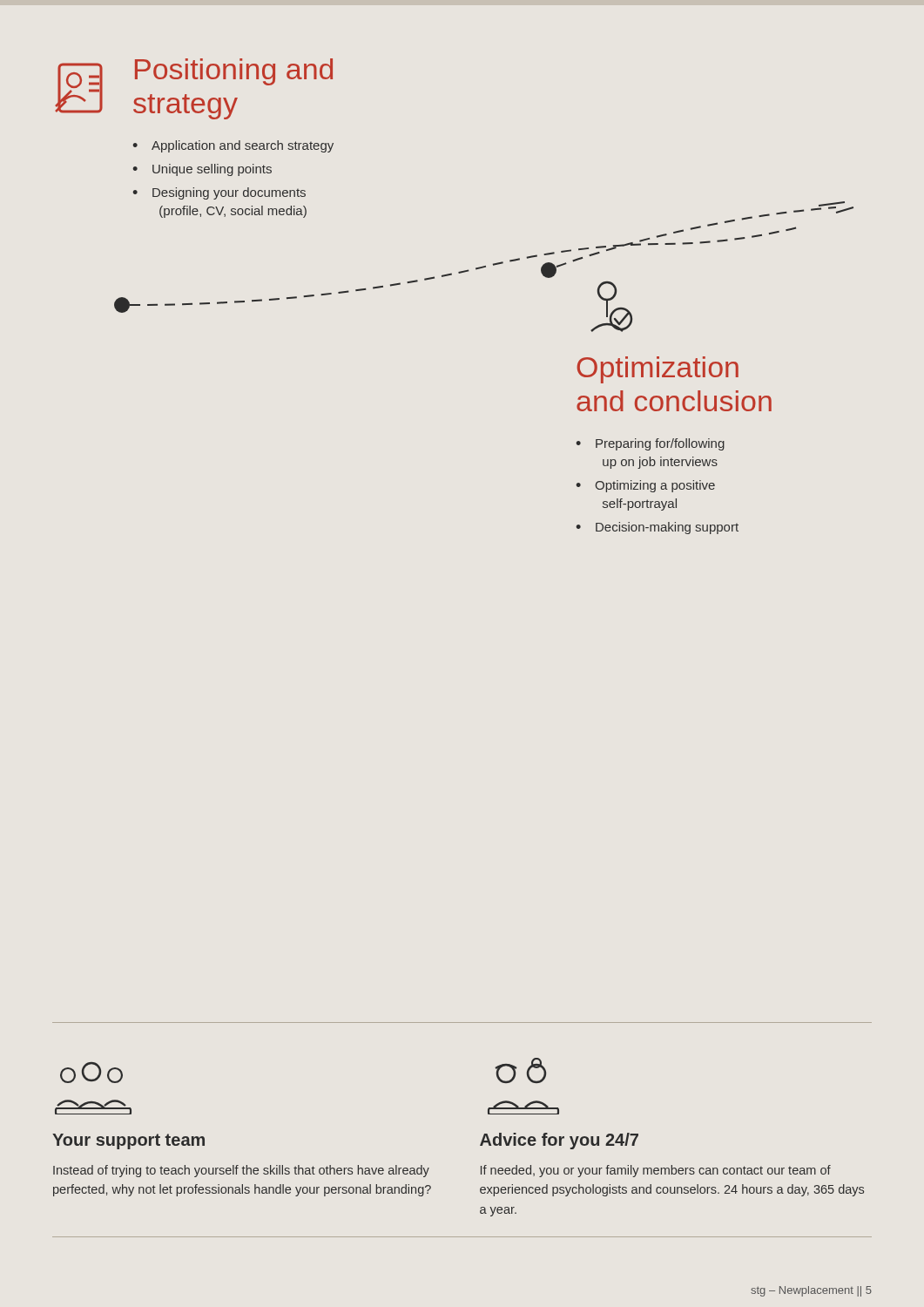
Task: Point to the text block starting "Designing your documents (profile, CV,"
Action: pyautogui.click(x=229, y=201)
